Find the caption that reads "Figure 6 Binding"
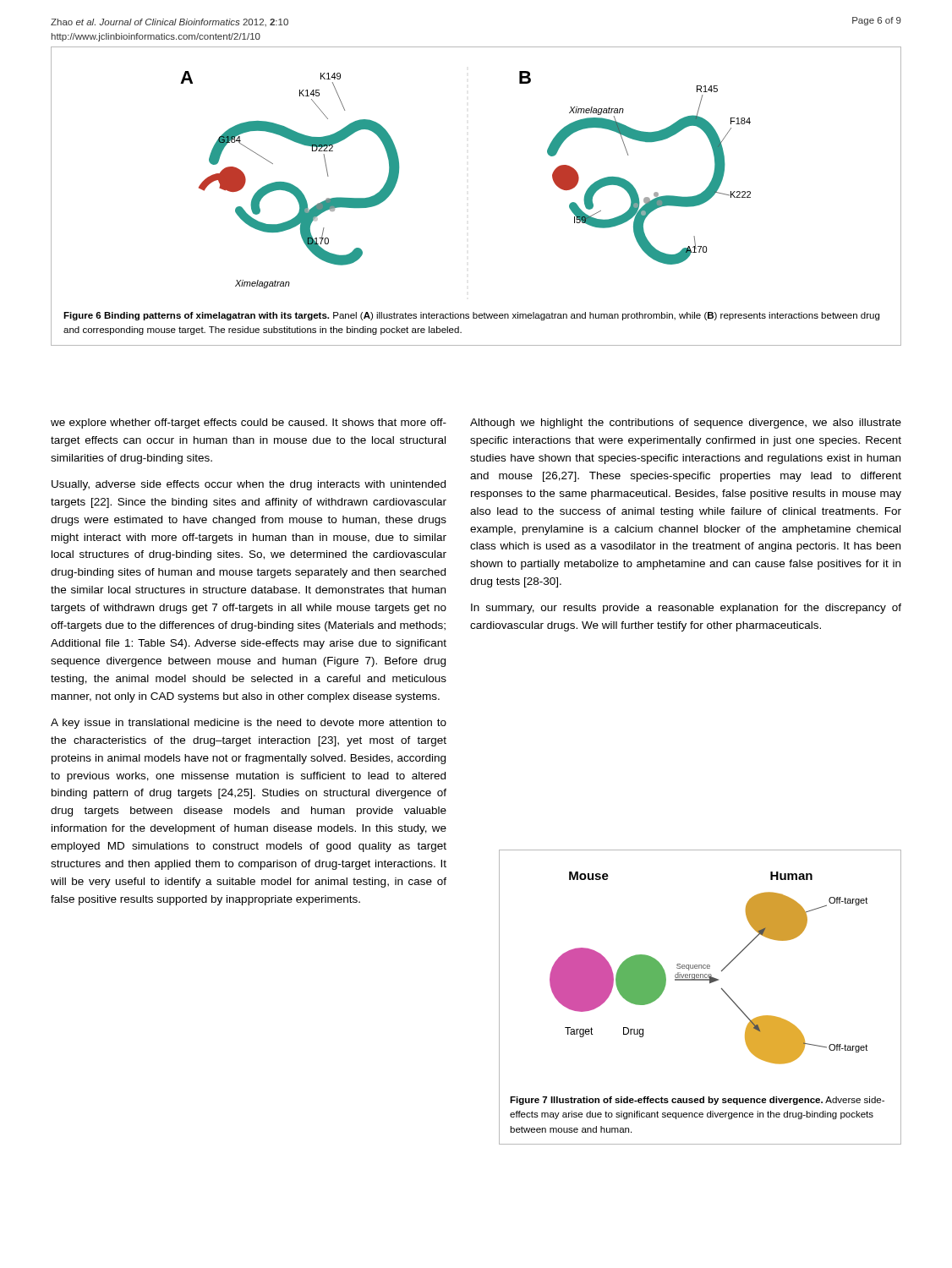Image resolution: width=952 pixels, height=1268 pixels. click(x=472, y=323)
